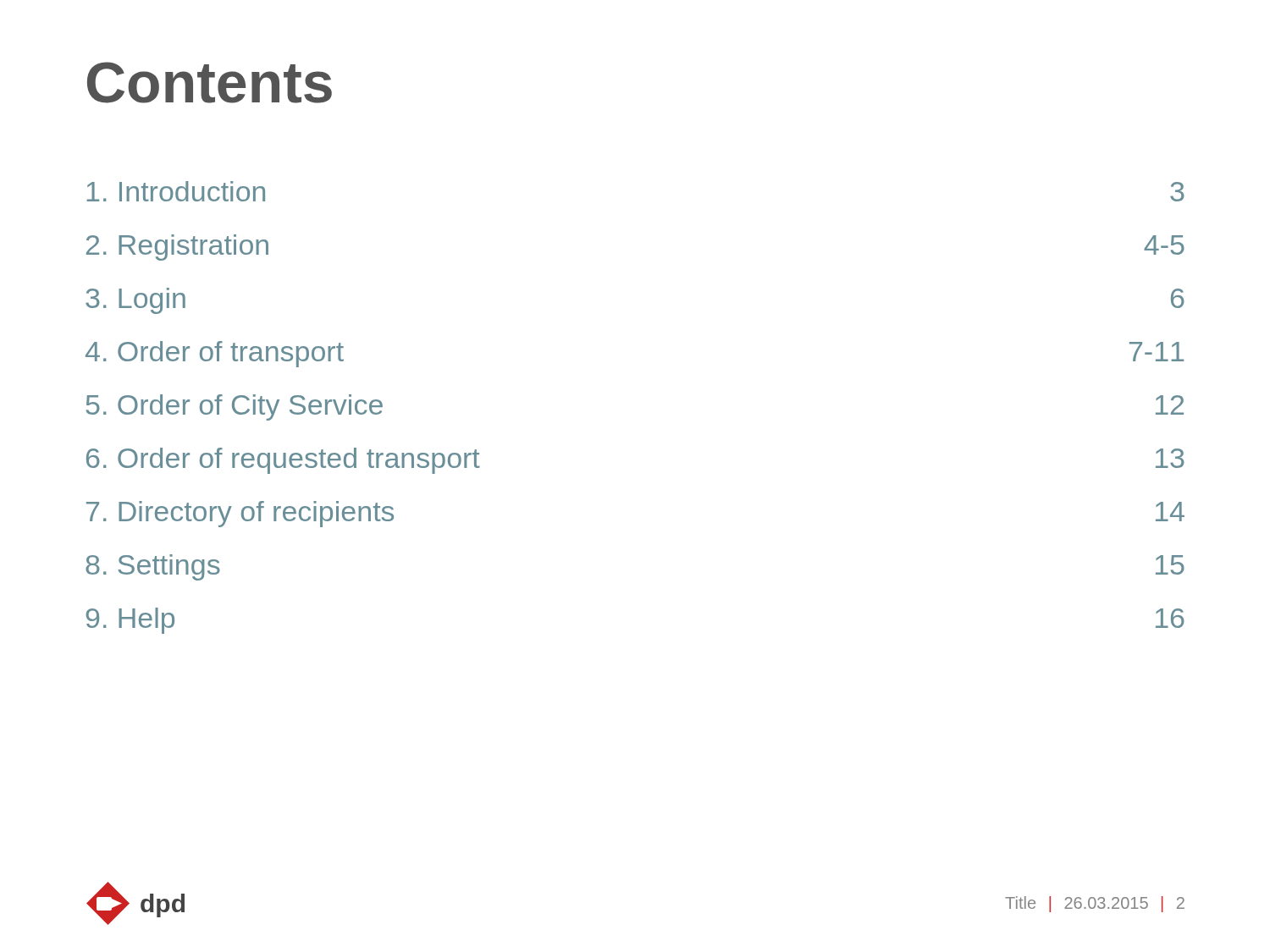Screen dimensions: 952x1270
Task: Select the list item containing "8. Settings 15"
Action: pos(162,567)
